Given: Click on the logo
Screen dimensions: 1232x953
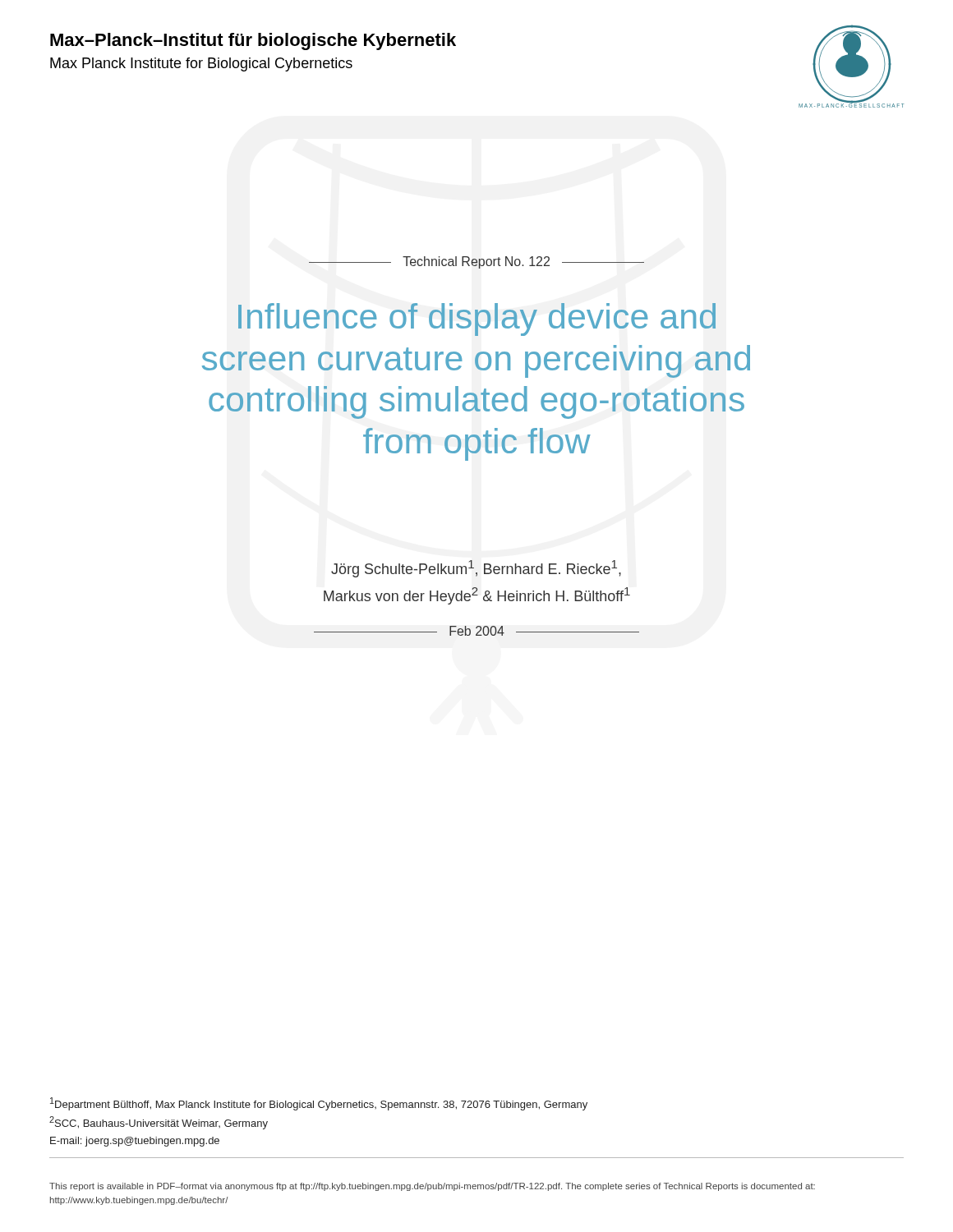Looking at the screenshot, I should (852, 66).
